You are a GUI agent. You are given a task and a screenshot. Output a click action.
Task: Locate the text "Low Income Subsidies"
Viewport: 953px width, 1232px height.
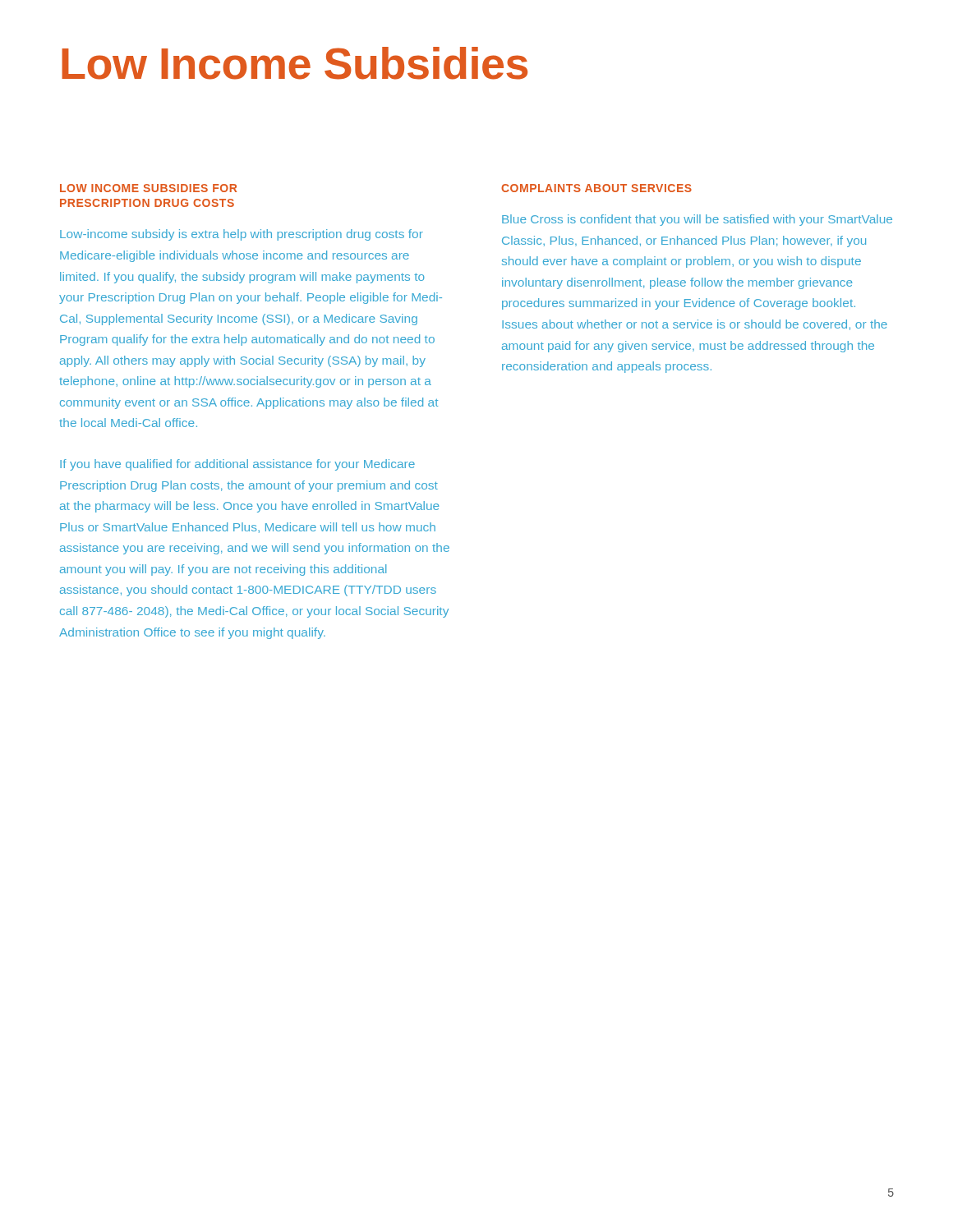(x=294, y=64)
